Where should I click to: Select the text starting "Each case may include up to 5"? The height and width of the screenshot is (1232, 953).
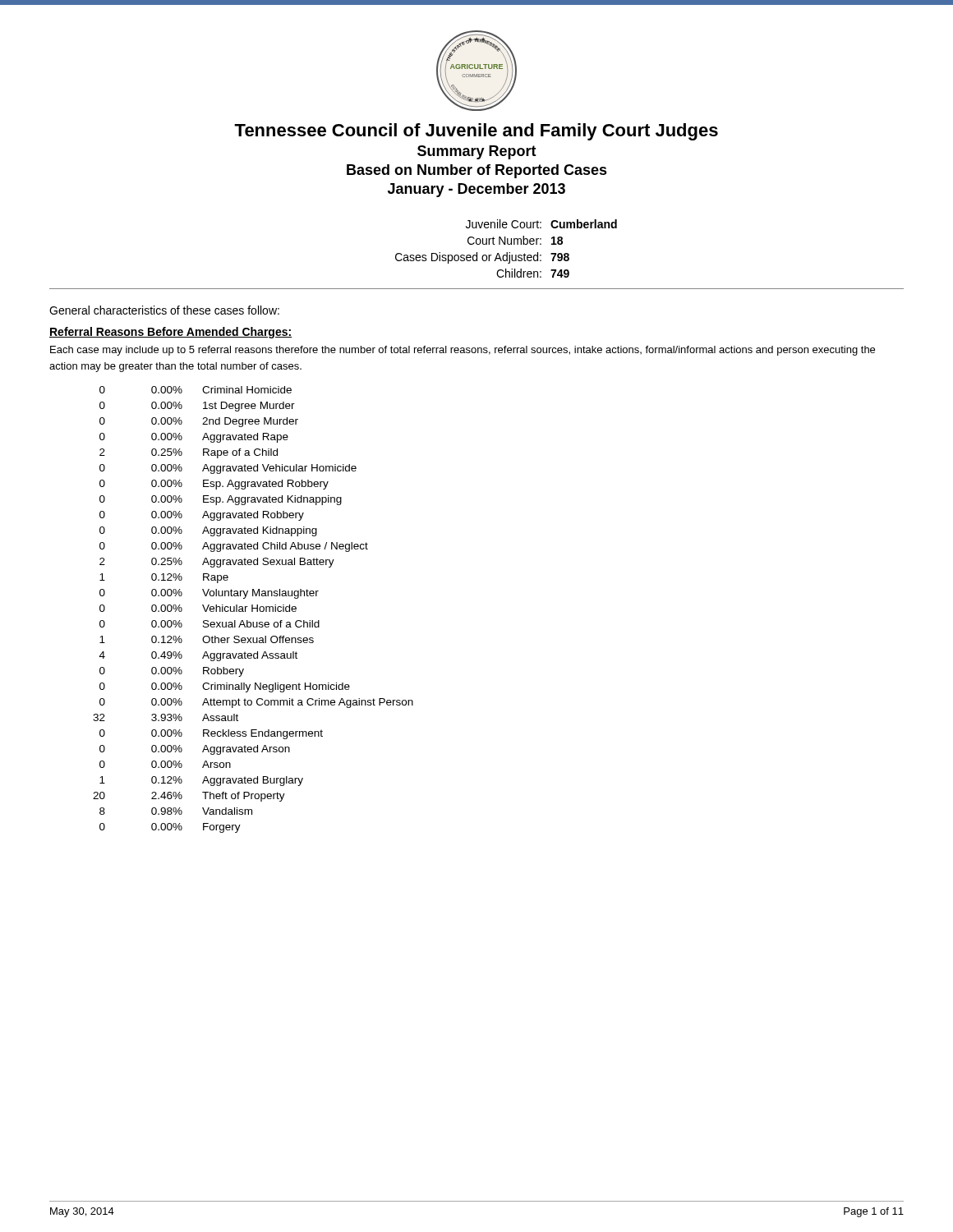pos(462,358)
